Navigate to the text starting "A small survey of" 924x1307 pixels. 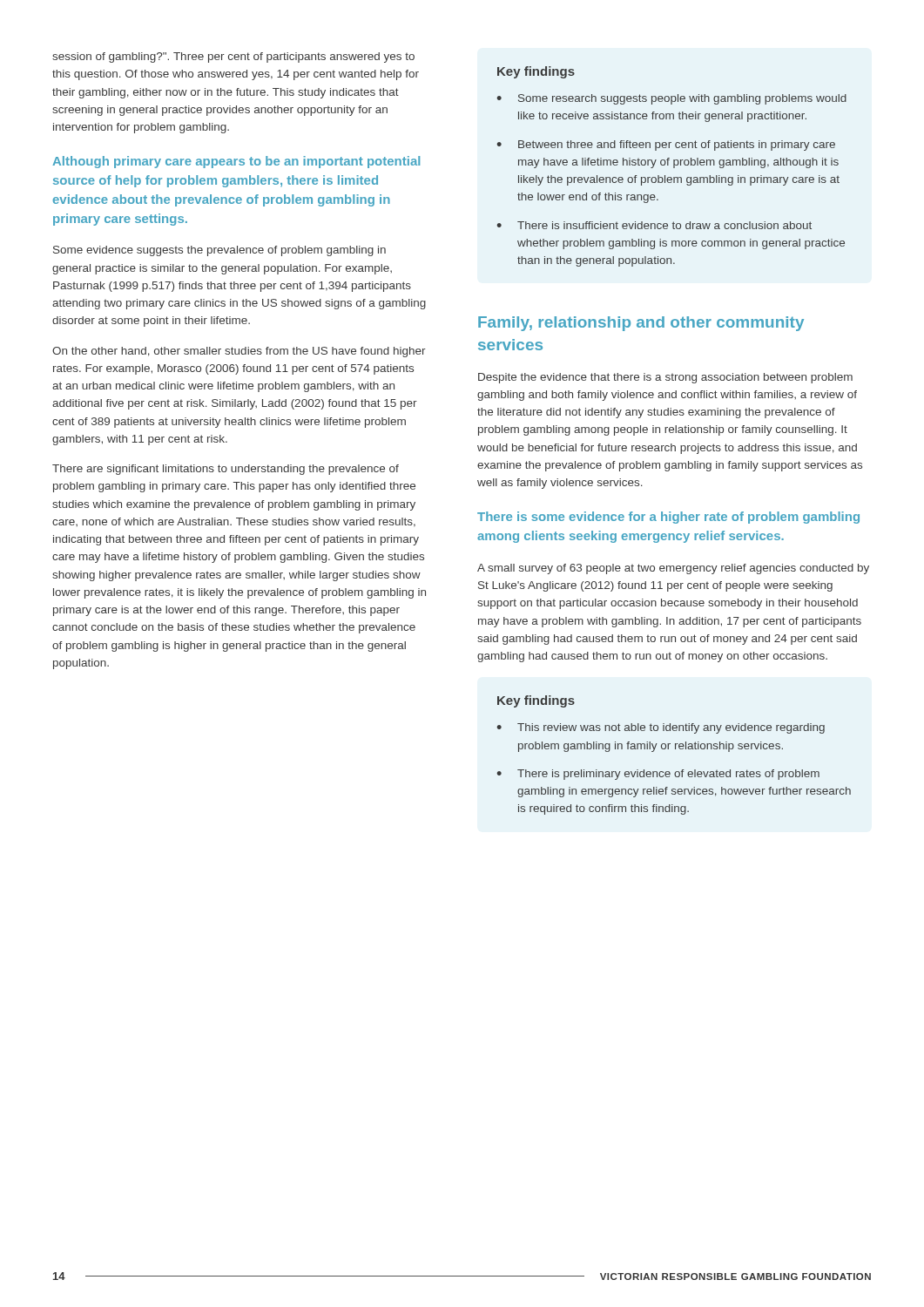coord(674,612)
